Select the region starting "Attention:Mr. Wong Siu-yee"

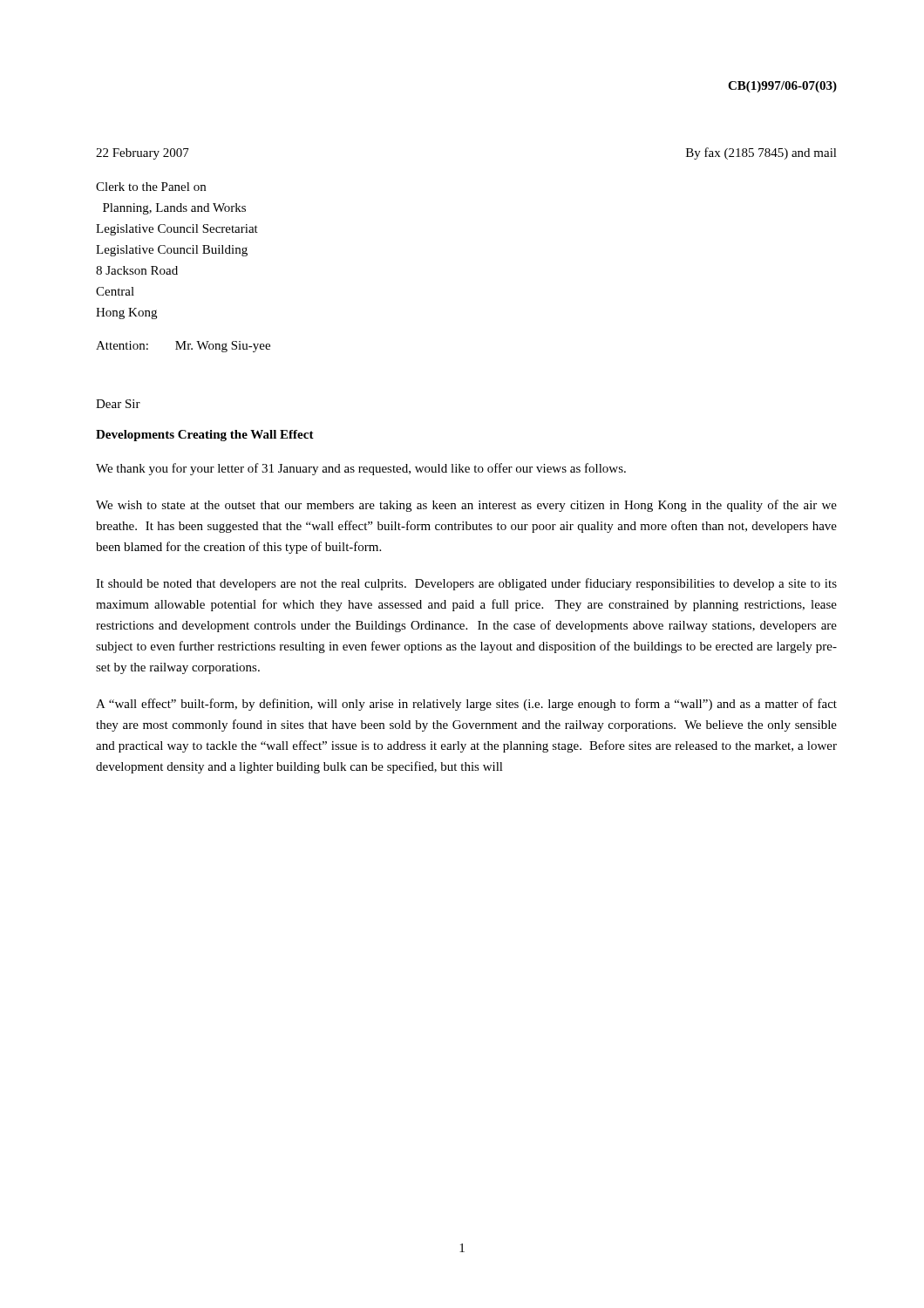point(183,346)
